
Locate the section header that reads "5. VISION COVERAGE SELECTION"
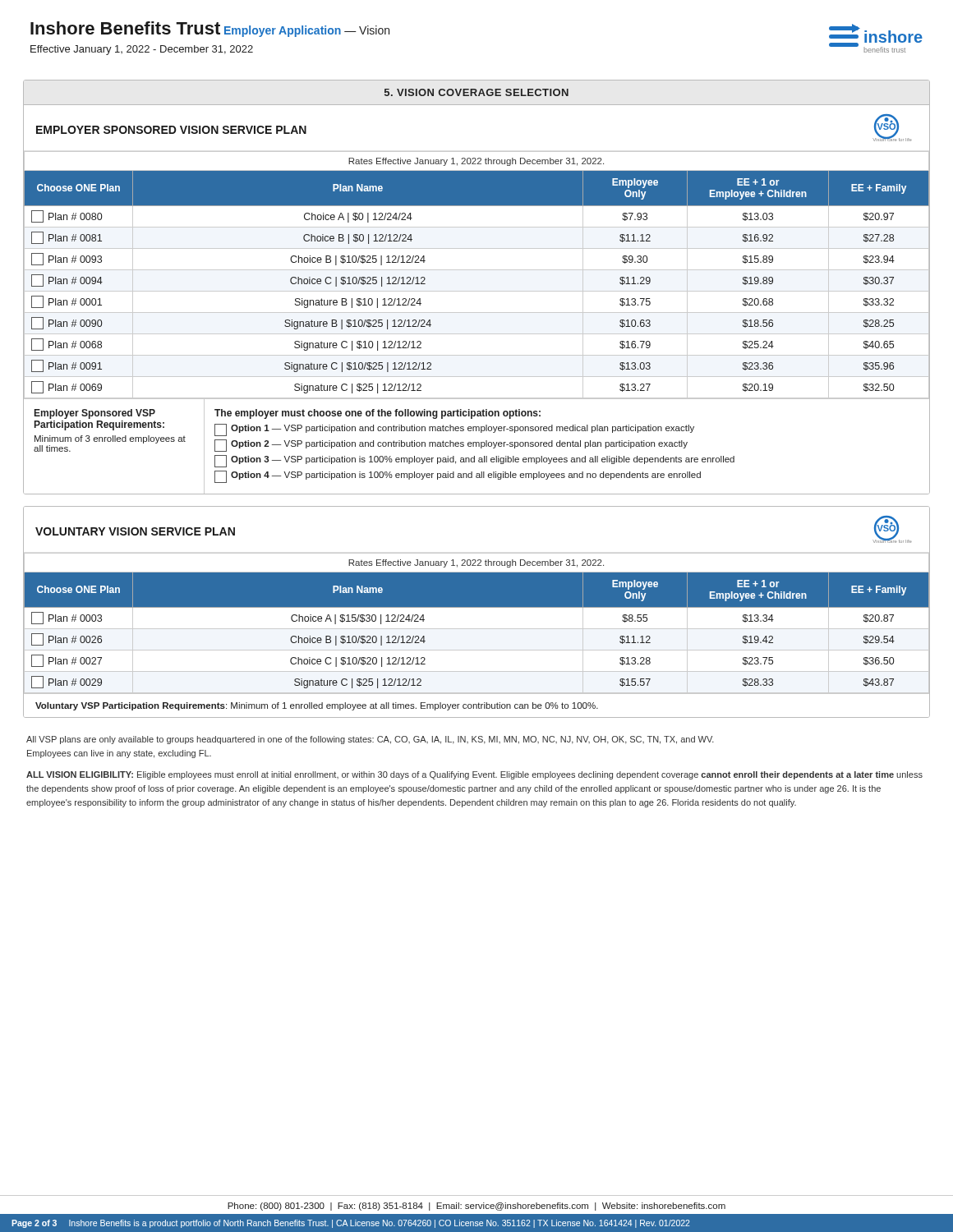point(476,92)
